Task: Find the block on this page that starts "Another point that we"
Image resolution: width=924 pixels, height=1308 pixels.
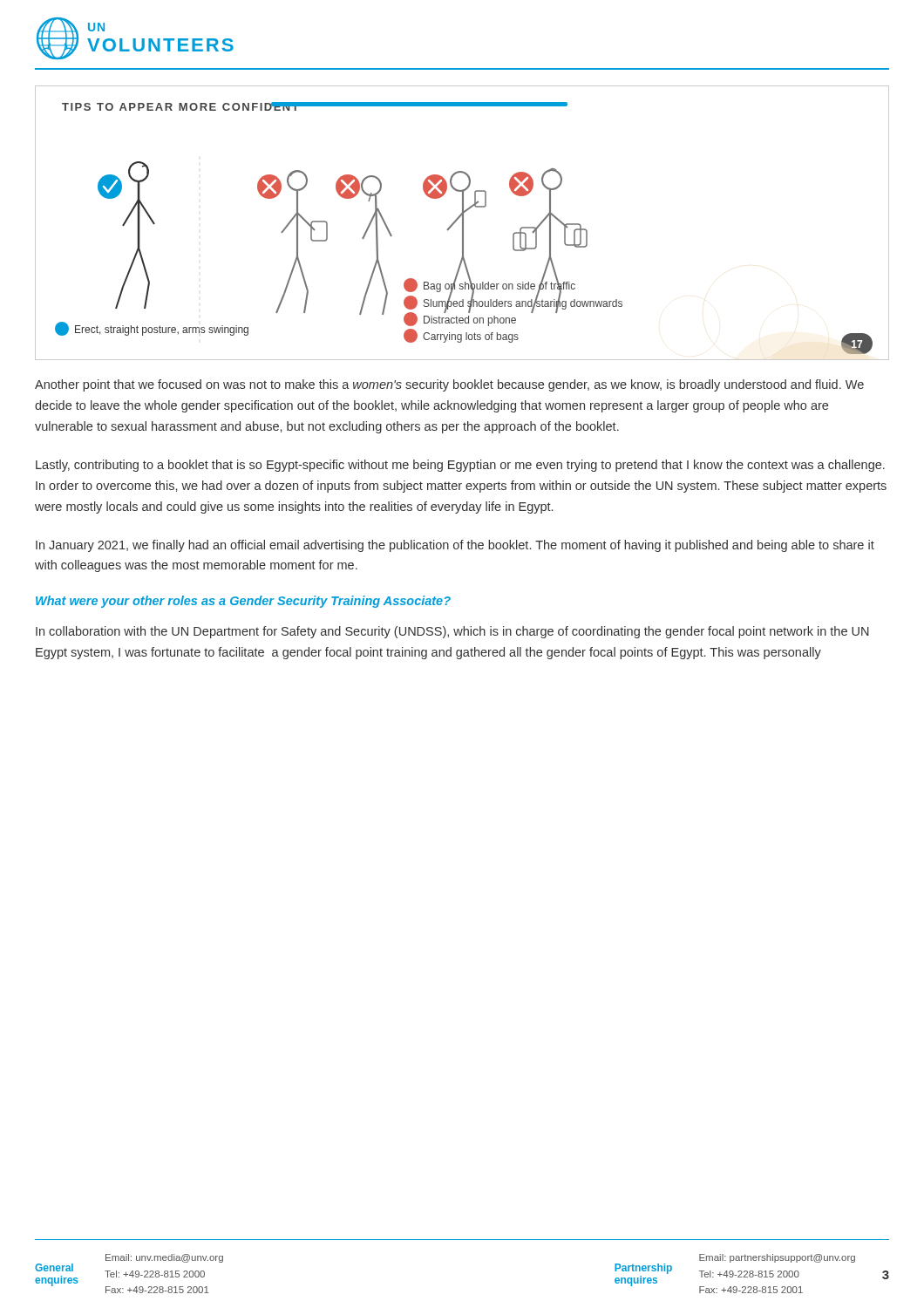Action: [x=449, y=405]
